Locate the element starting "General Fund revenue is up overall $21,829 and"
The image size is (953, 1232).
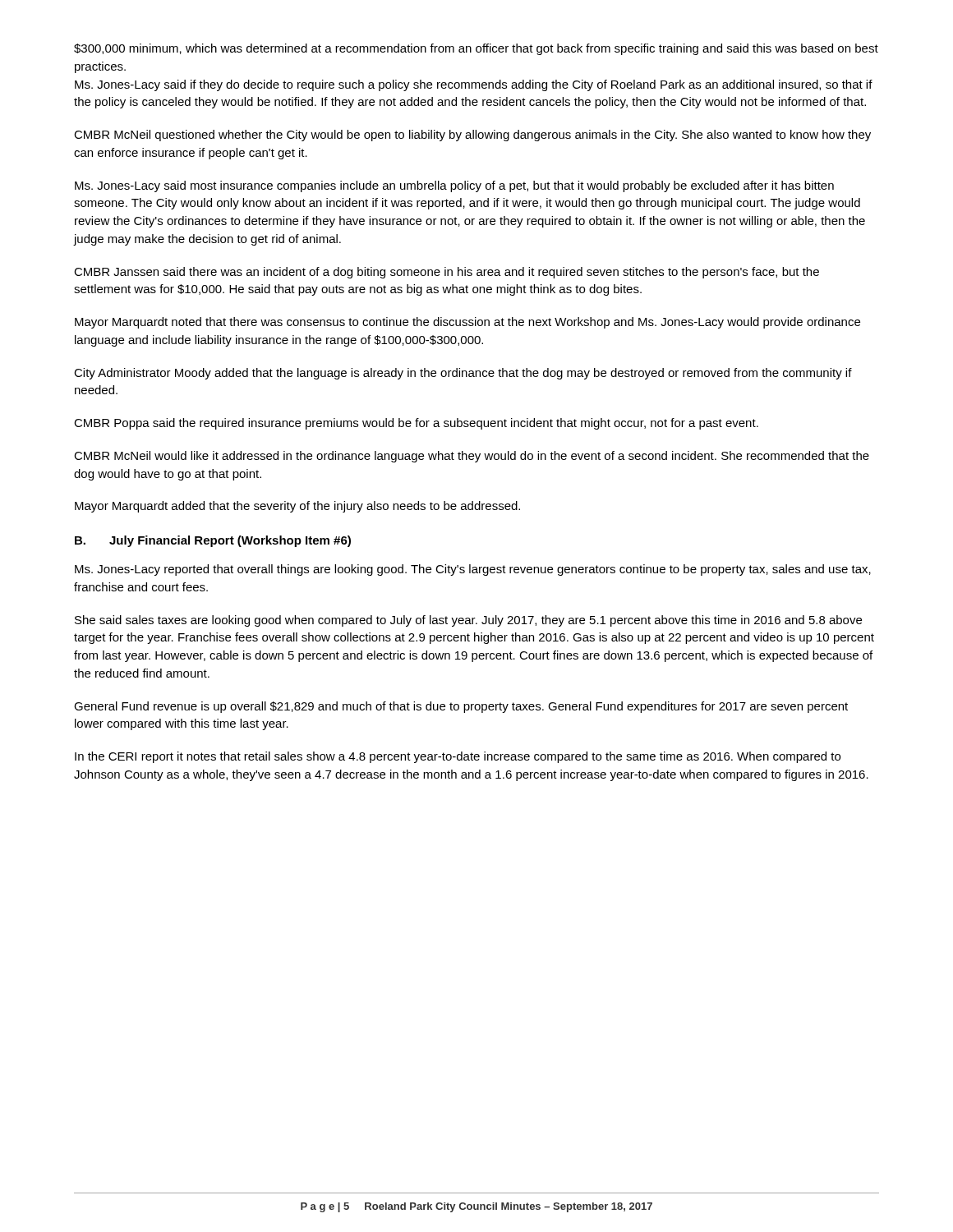coord(461,714)
